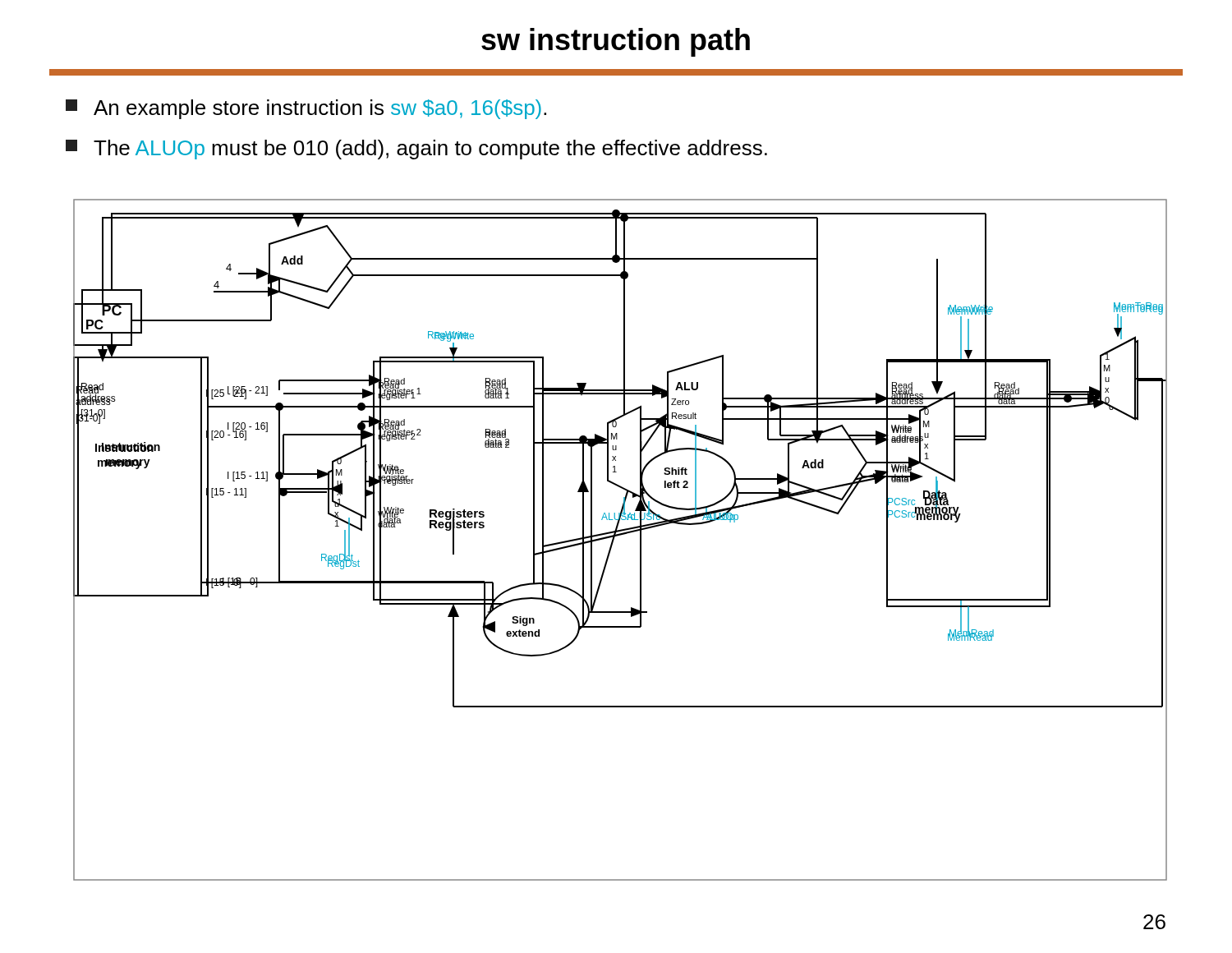Locate the schematic
This screenshot has height=953, width=1232.
(616, 534)
